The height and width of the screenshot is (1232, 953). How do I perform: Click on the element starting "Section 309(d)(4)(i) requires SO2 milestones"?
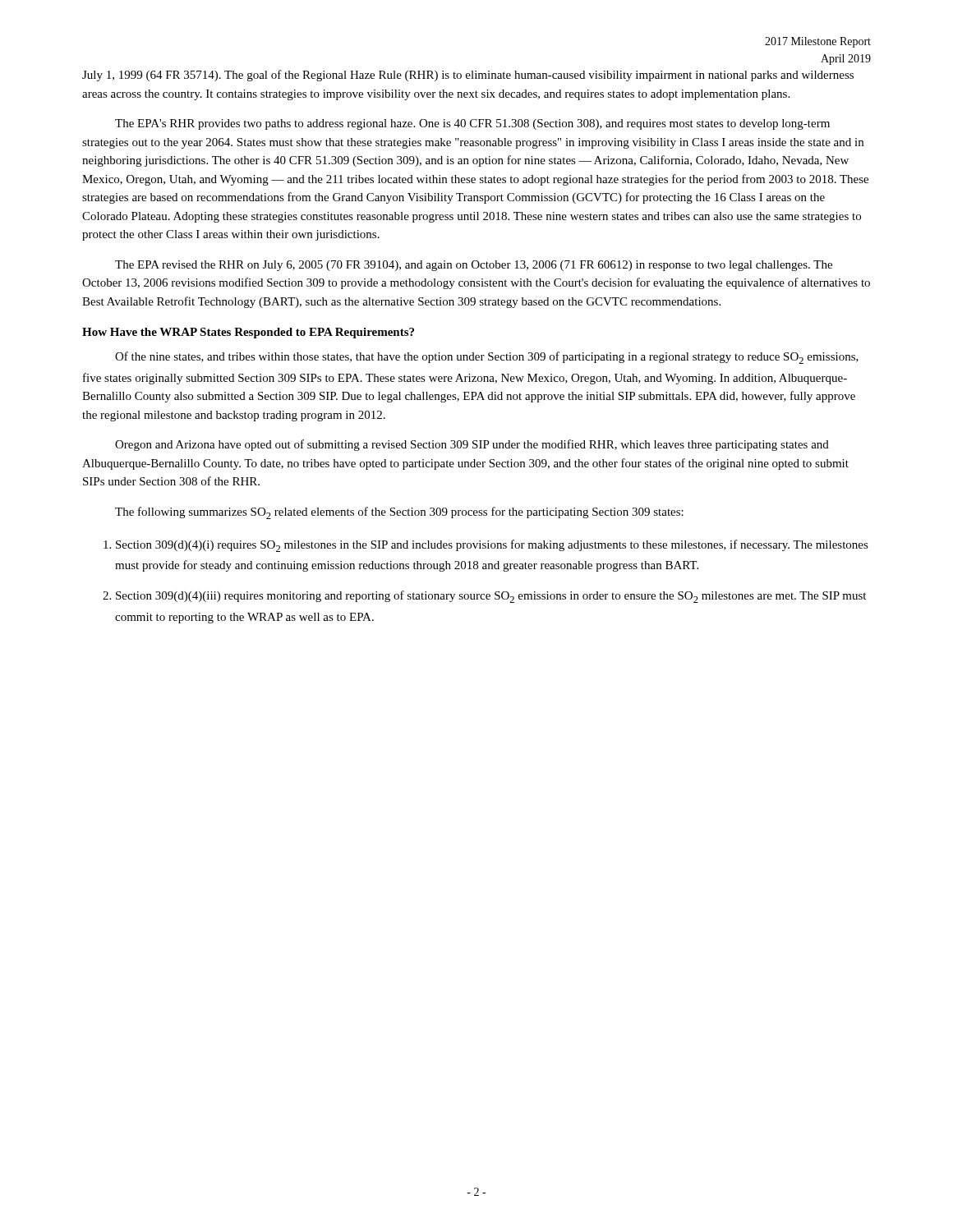click(x=492, y=555)
